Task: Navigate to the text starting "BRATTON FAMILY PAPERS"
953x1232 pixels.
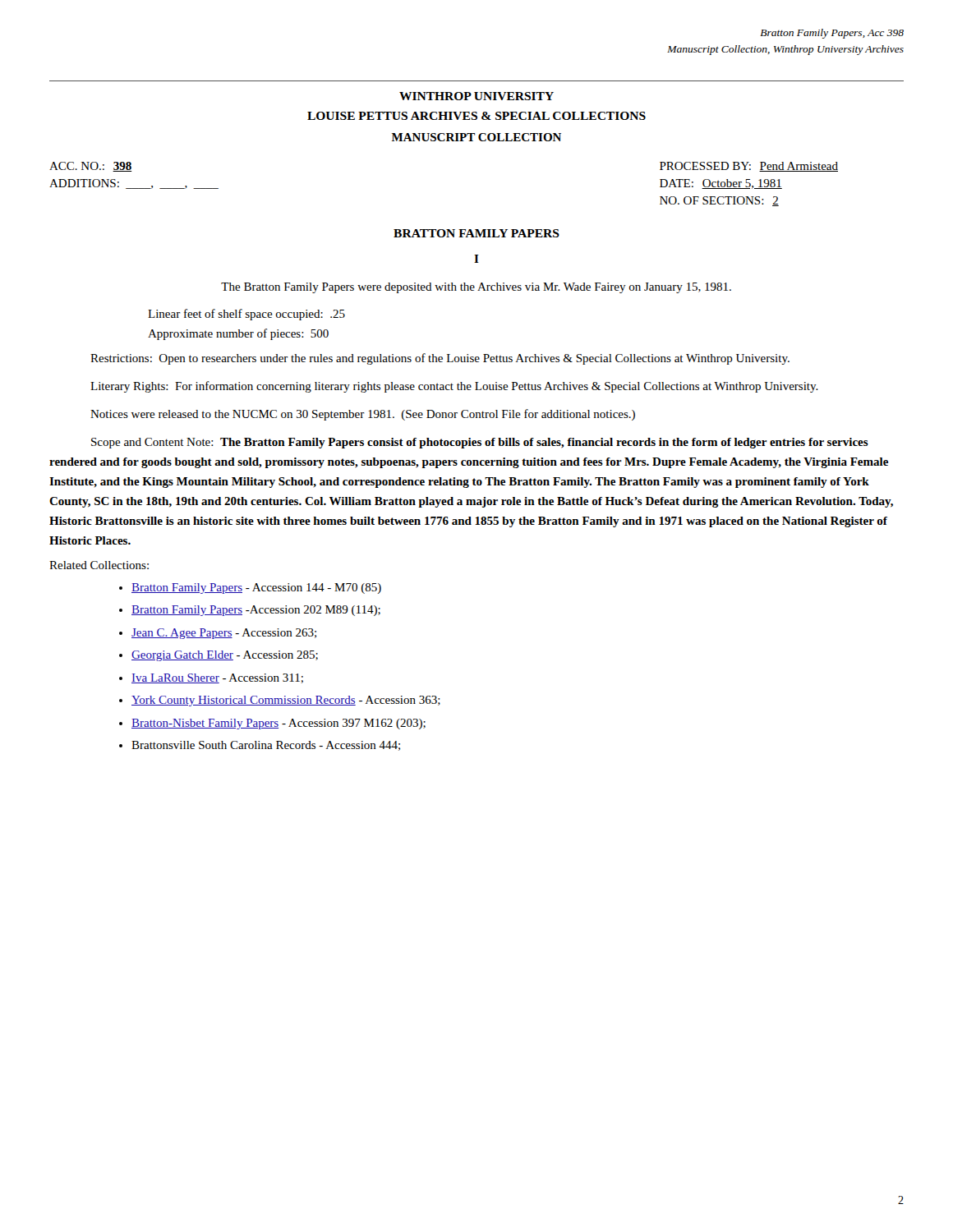Action: tap(476, 233)
